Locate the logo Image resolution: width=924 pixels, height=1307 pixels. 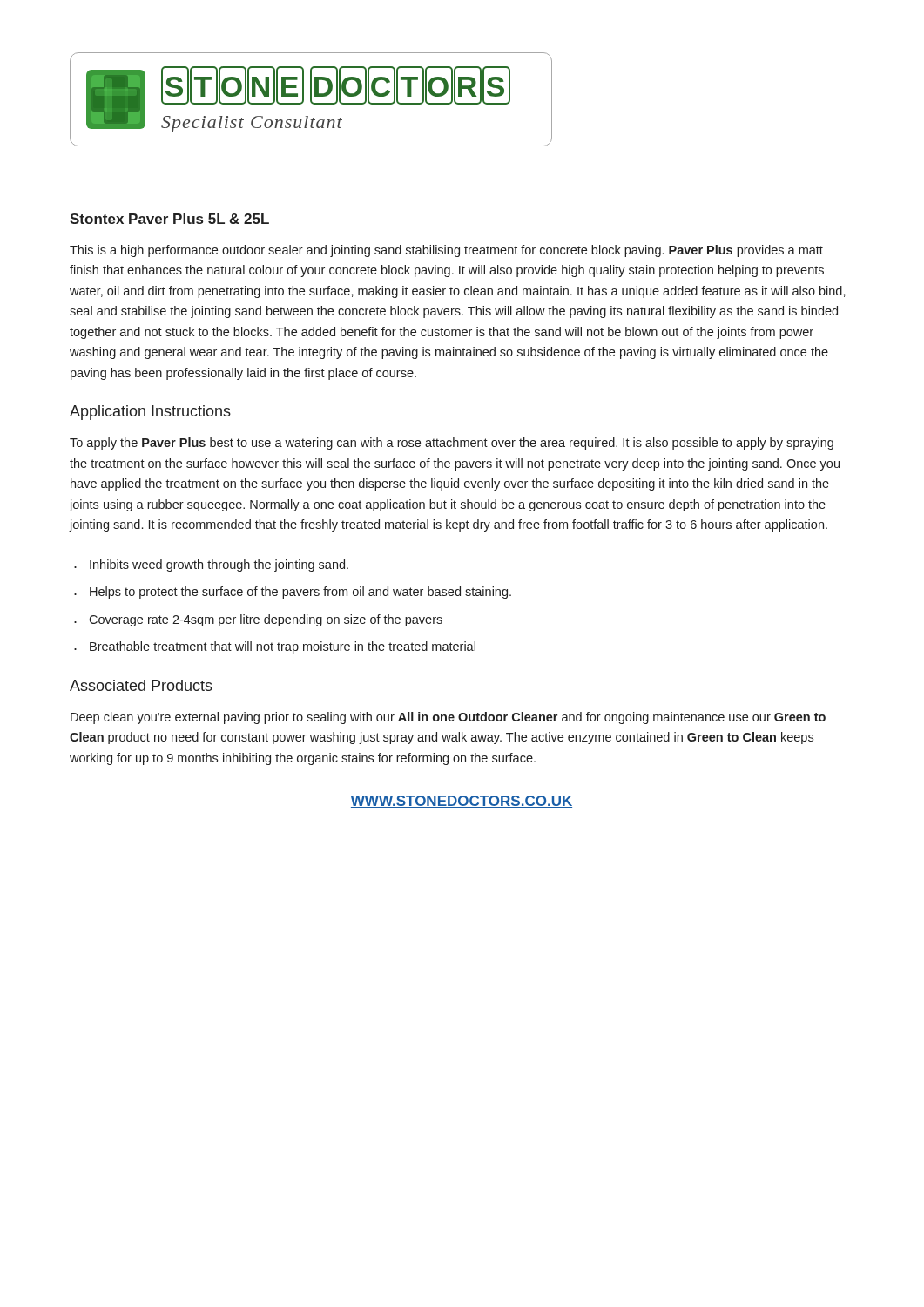(x=462, y=115)
